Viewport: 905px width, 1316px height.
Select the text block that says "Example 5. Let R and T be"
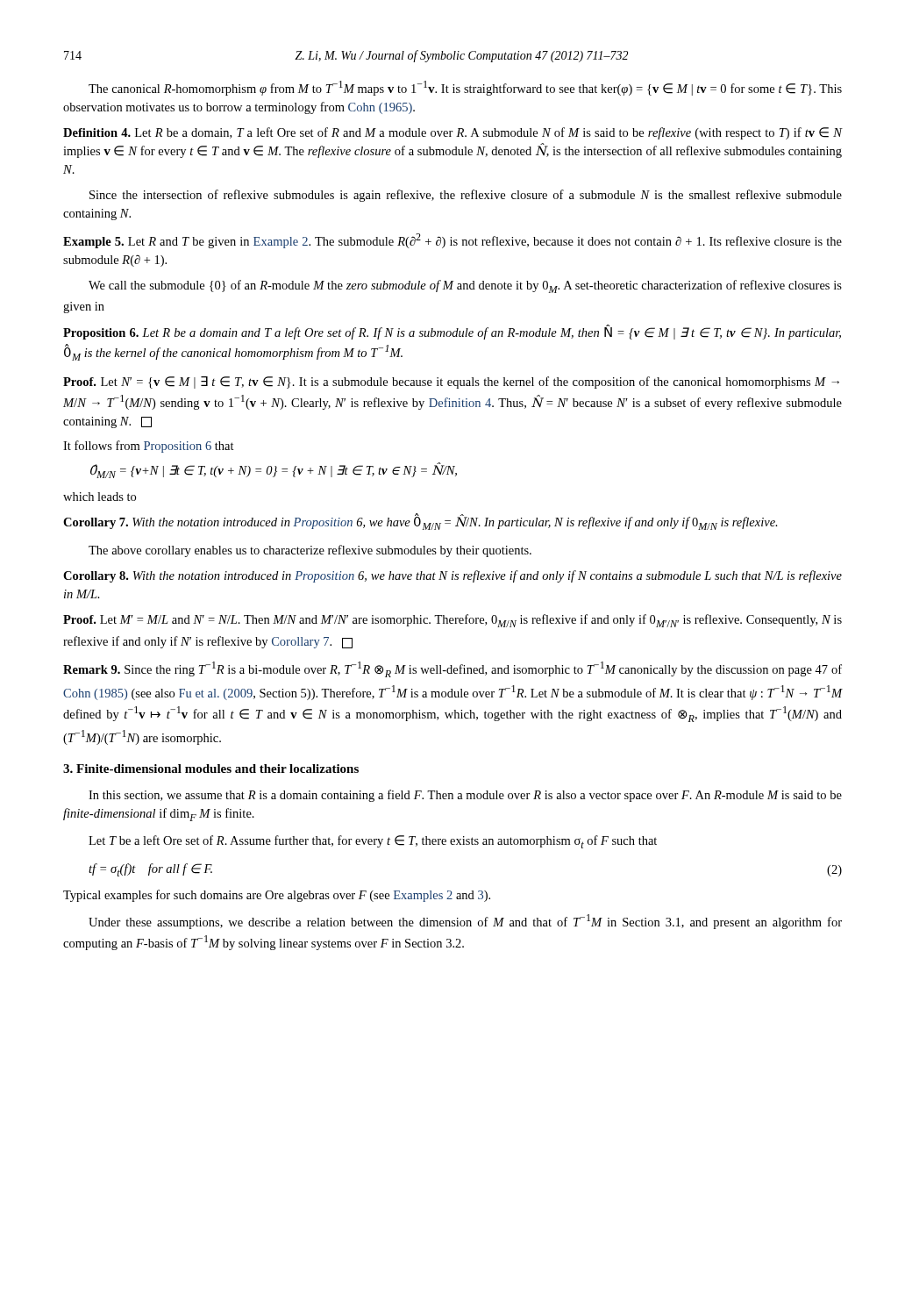coord(452,250)
